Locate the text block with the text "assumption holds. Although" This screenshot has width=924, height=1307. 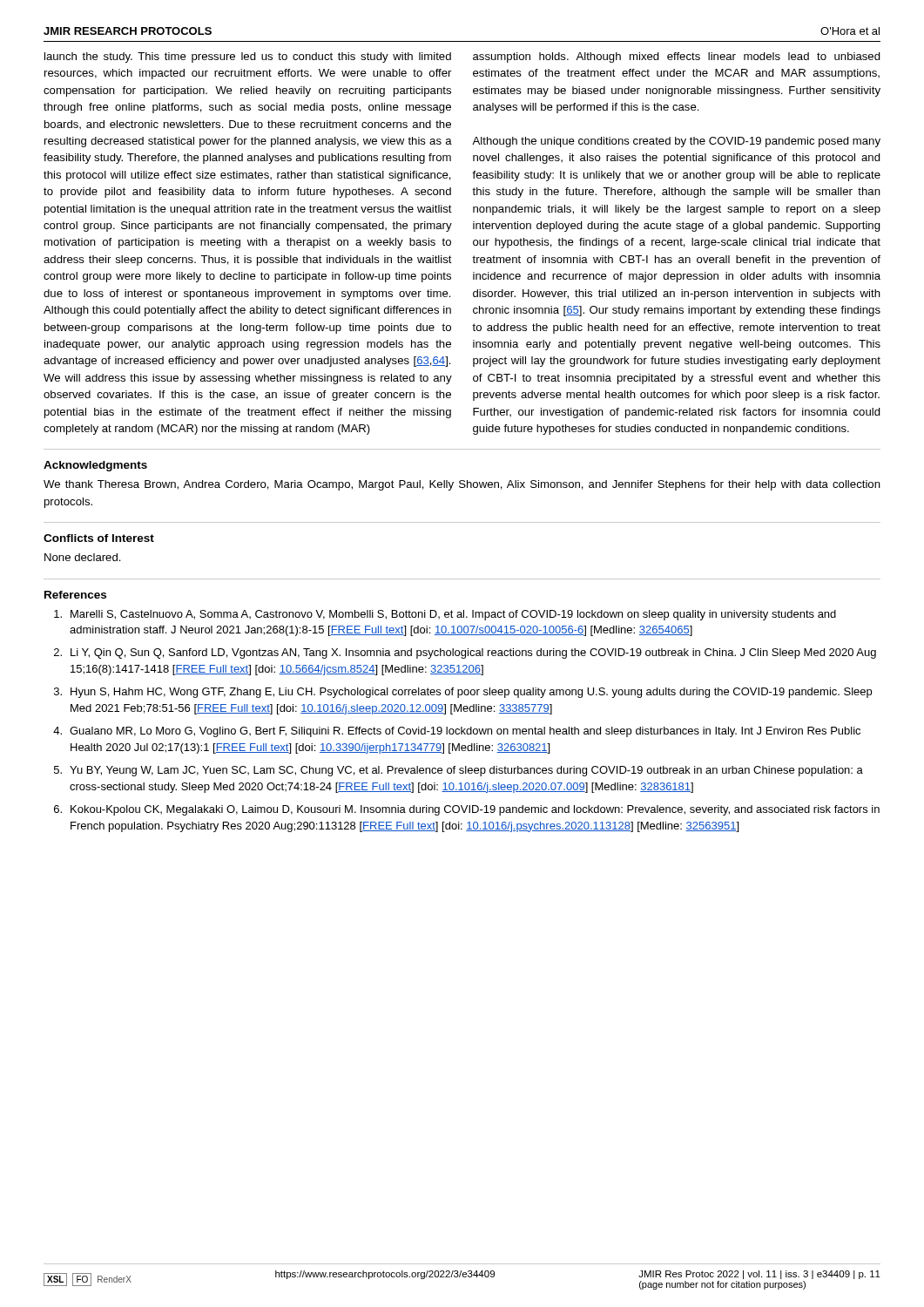point(676,242)
